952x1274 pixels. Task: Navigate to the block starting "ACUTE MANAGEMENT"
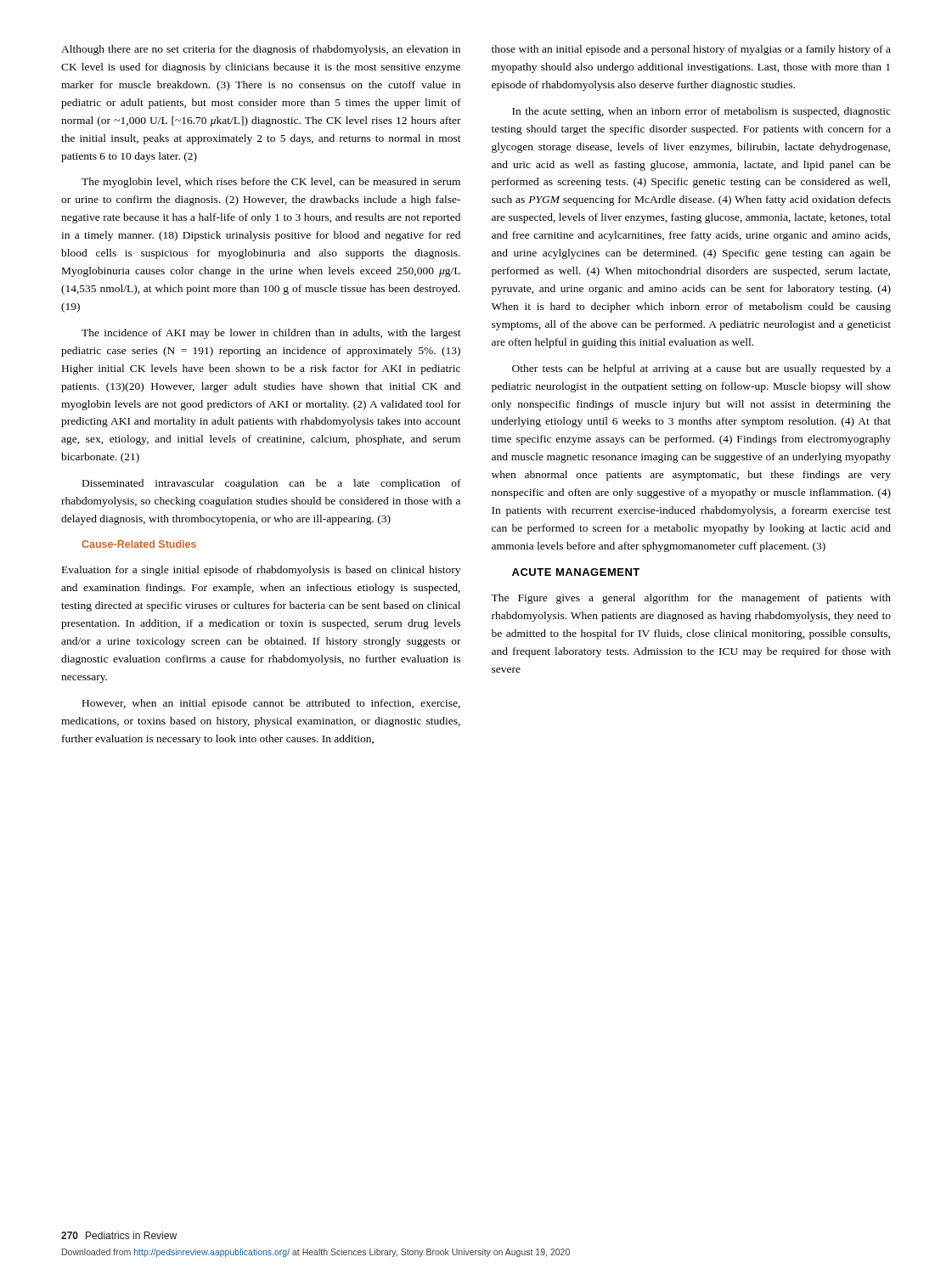[576, 572]
